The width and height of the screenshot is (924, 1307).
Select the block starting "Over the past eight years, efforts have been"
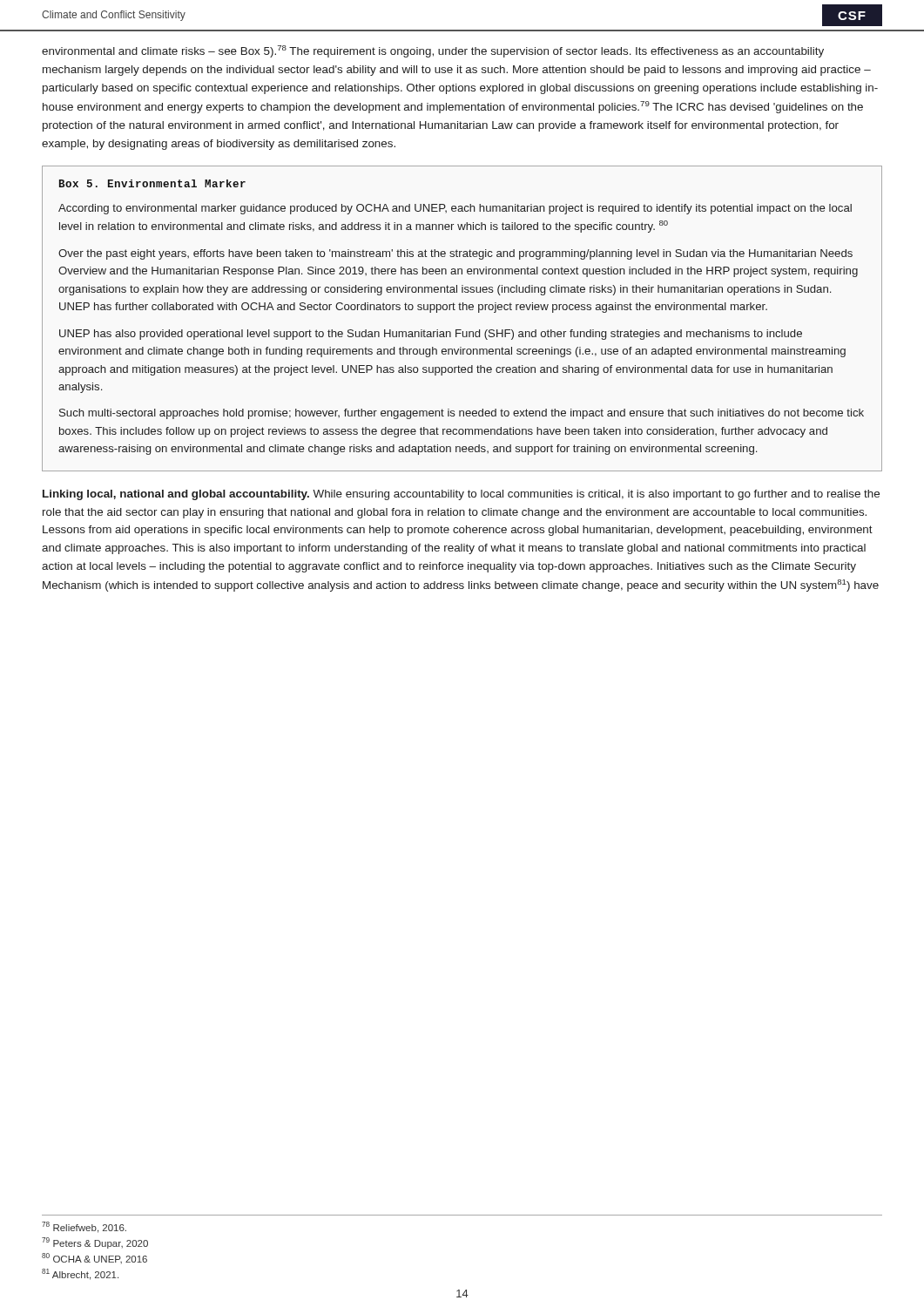458,280
